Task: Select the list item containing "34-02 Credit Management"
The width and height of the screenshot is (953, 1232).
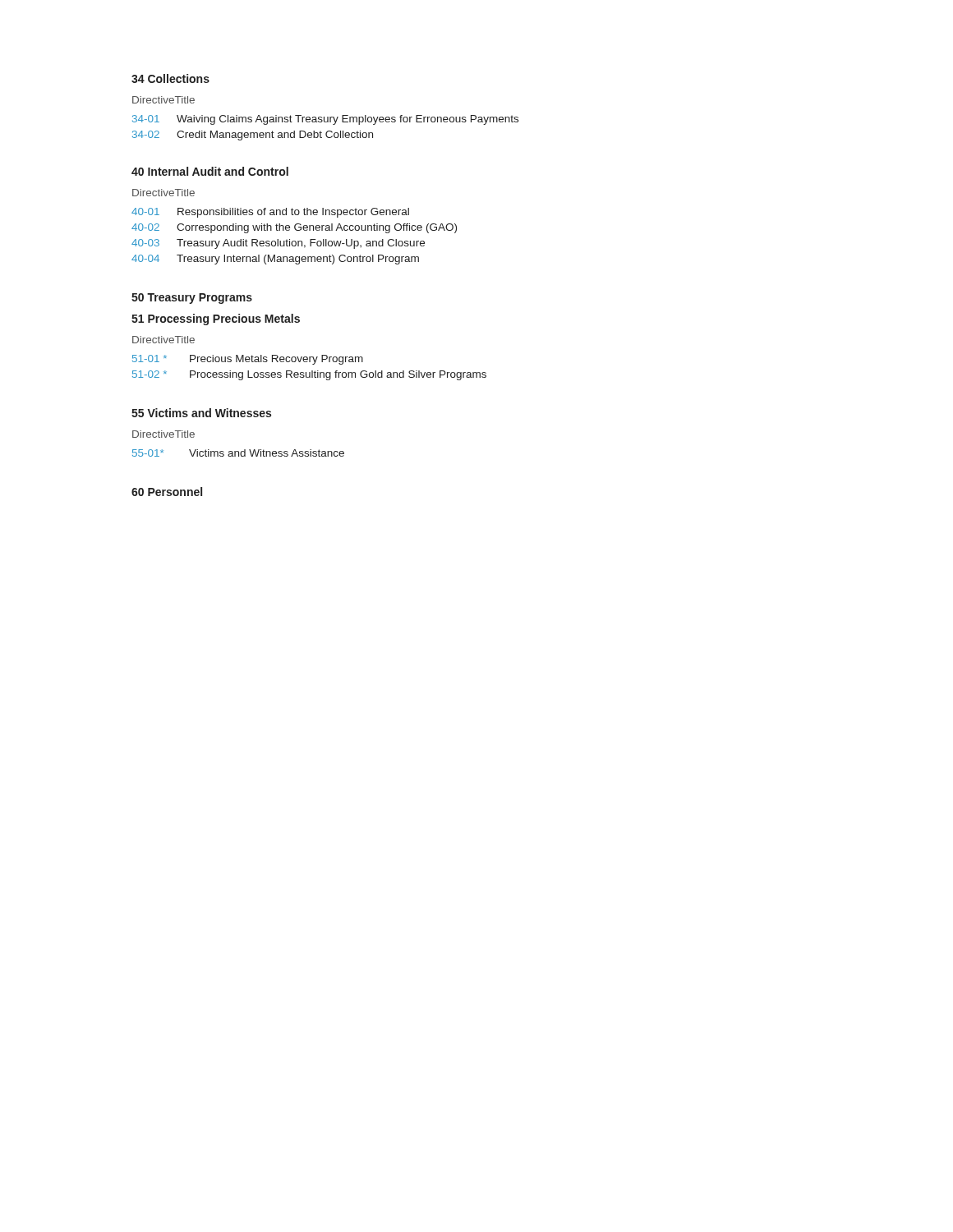Action: [x=253, y=134]
